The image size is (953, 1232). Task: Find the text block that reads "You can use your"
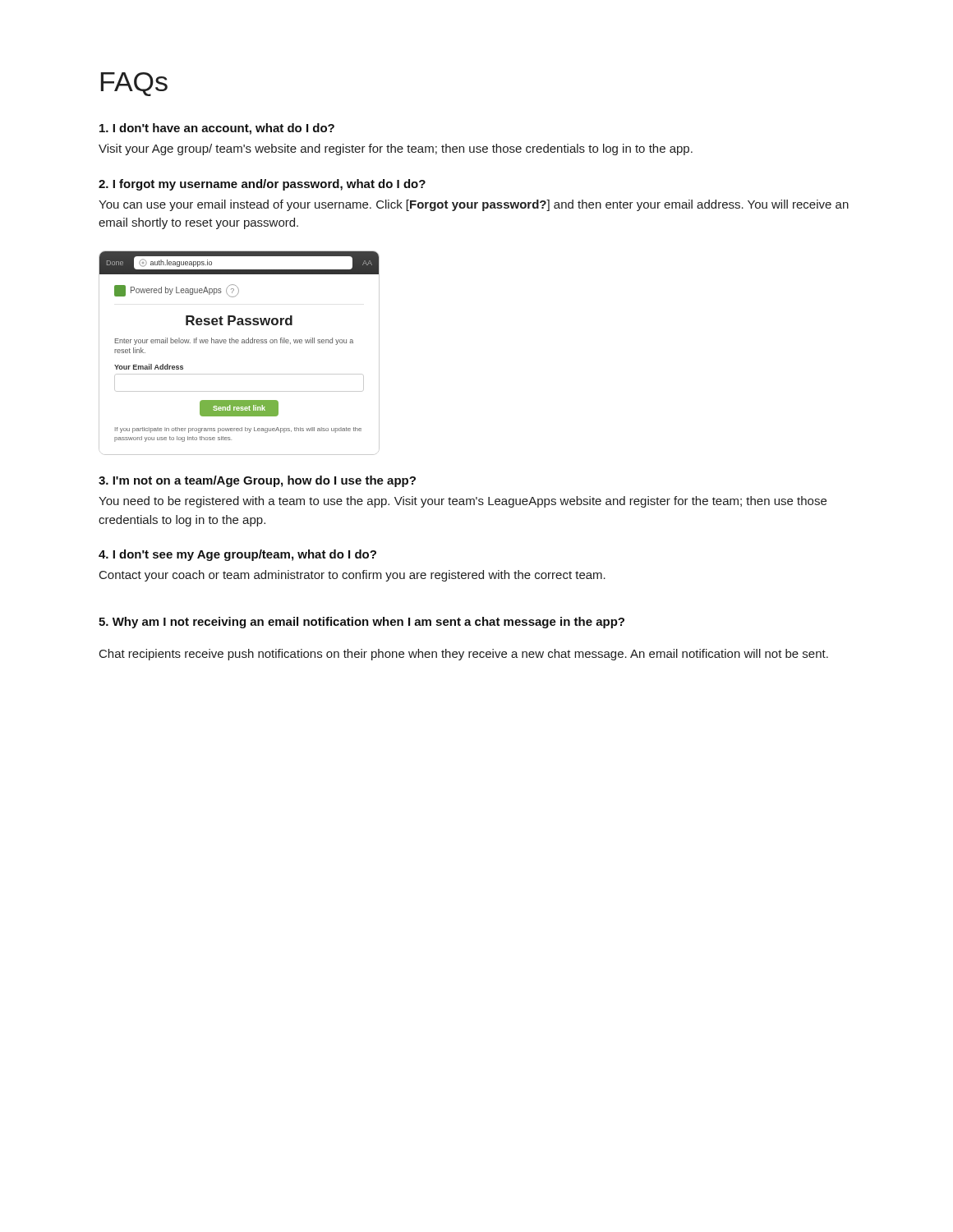tap(474, 213)
